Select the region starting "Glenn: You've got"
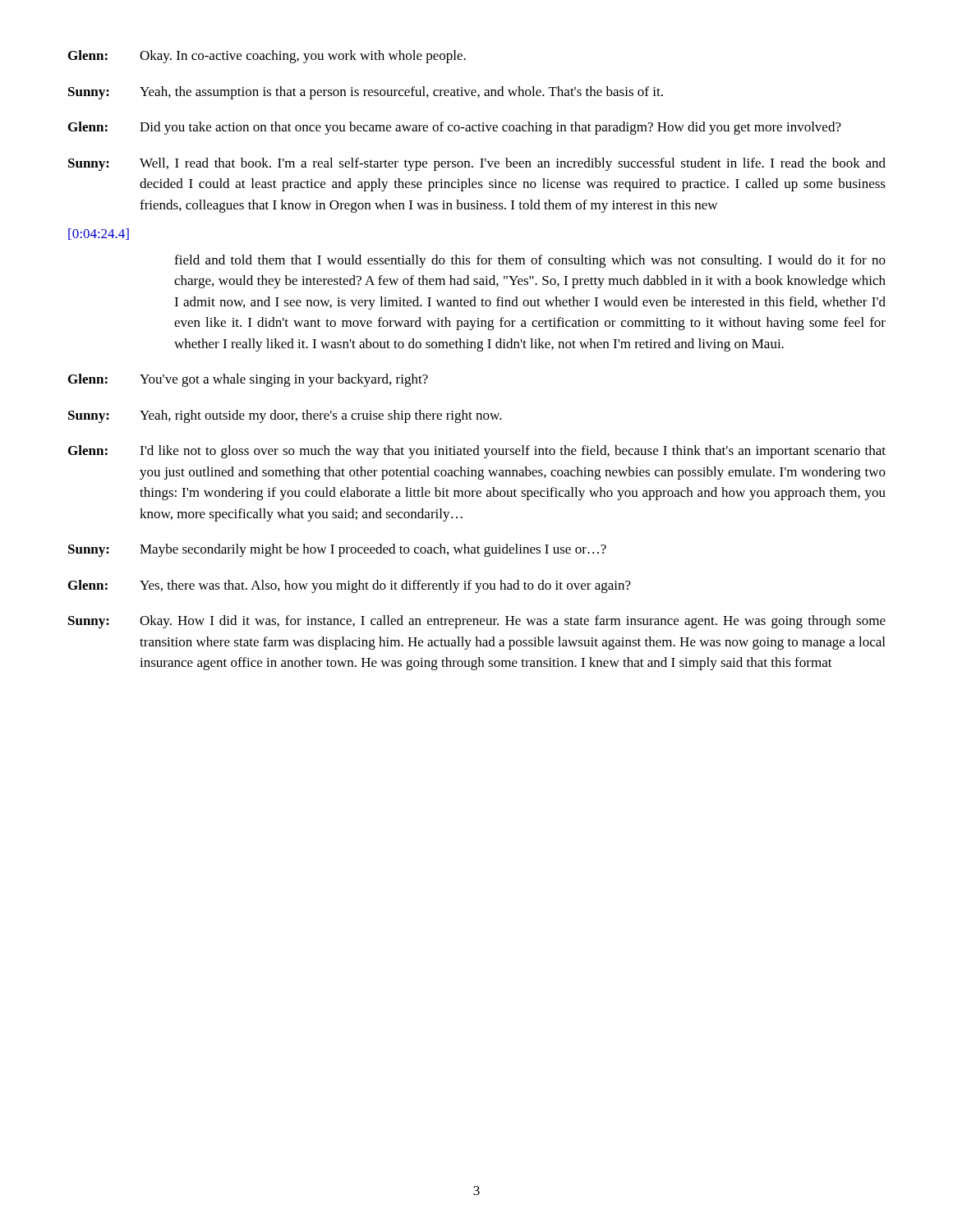Image resolution: width=953 pixels, height=1232 pixels. tap(248, 380)
